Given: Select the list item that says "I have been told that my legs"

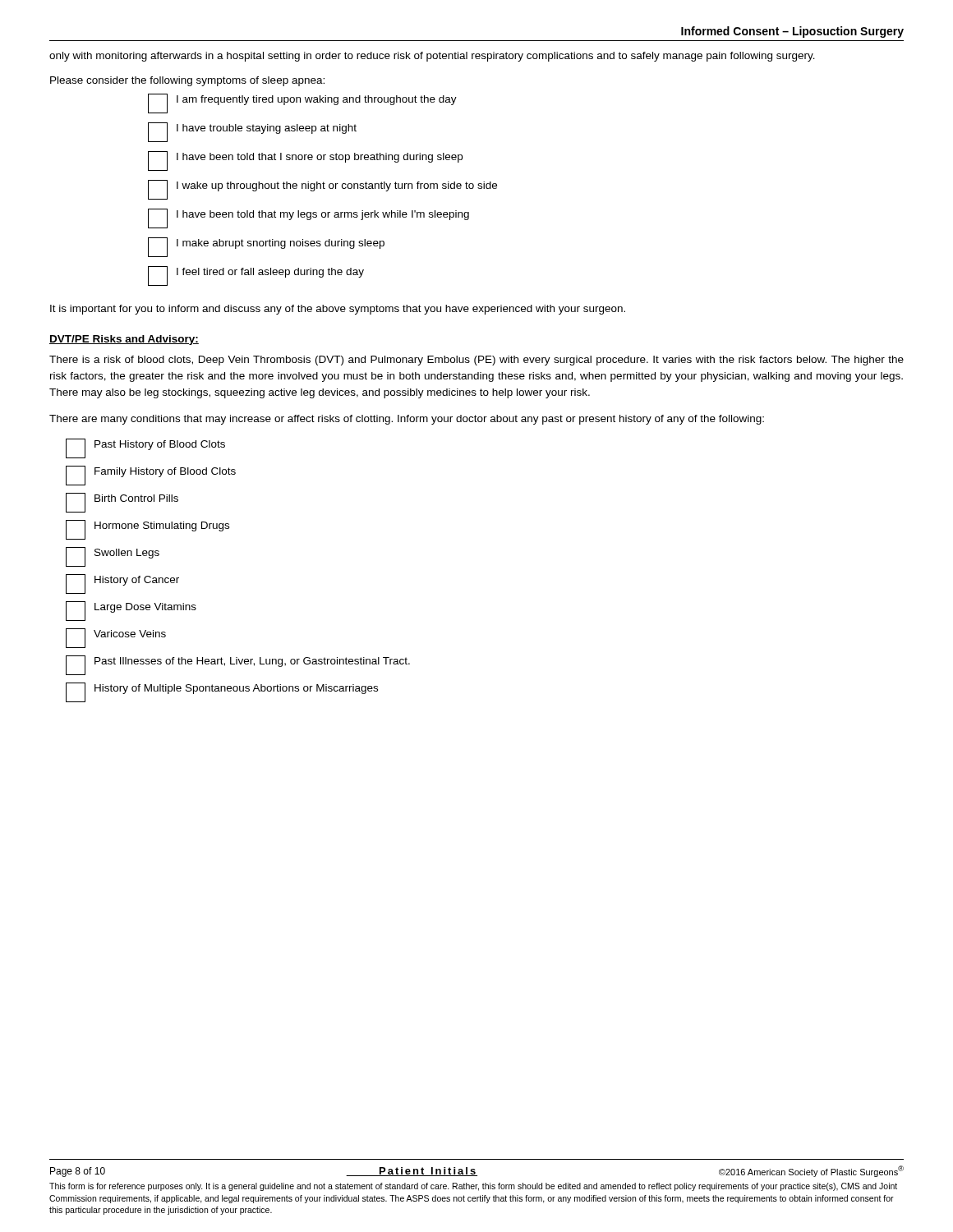Looking at the screenshot, I should (309, 218).
